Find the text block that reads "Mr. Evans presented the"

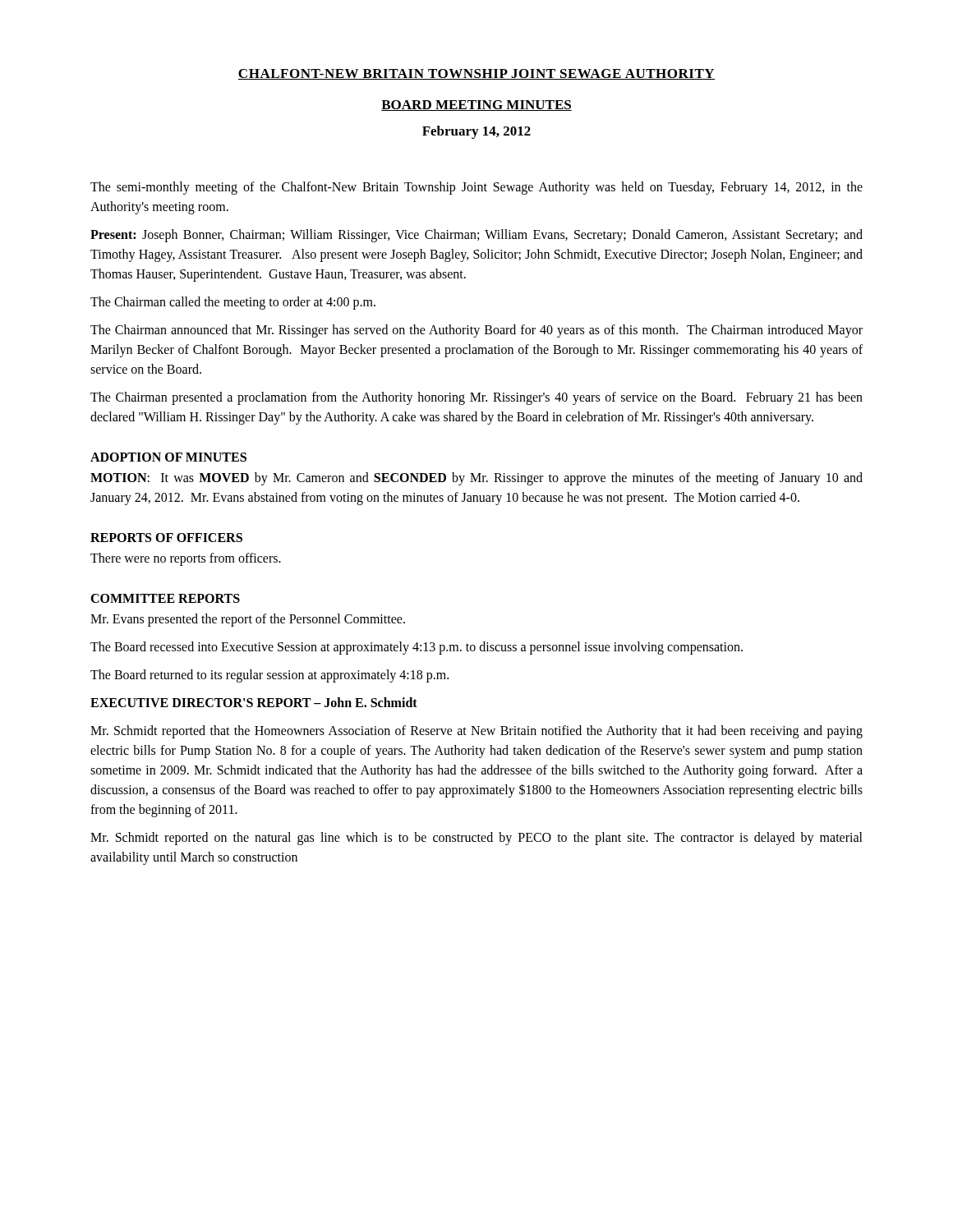pos(476,738)
